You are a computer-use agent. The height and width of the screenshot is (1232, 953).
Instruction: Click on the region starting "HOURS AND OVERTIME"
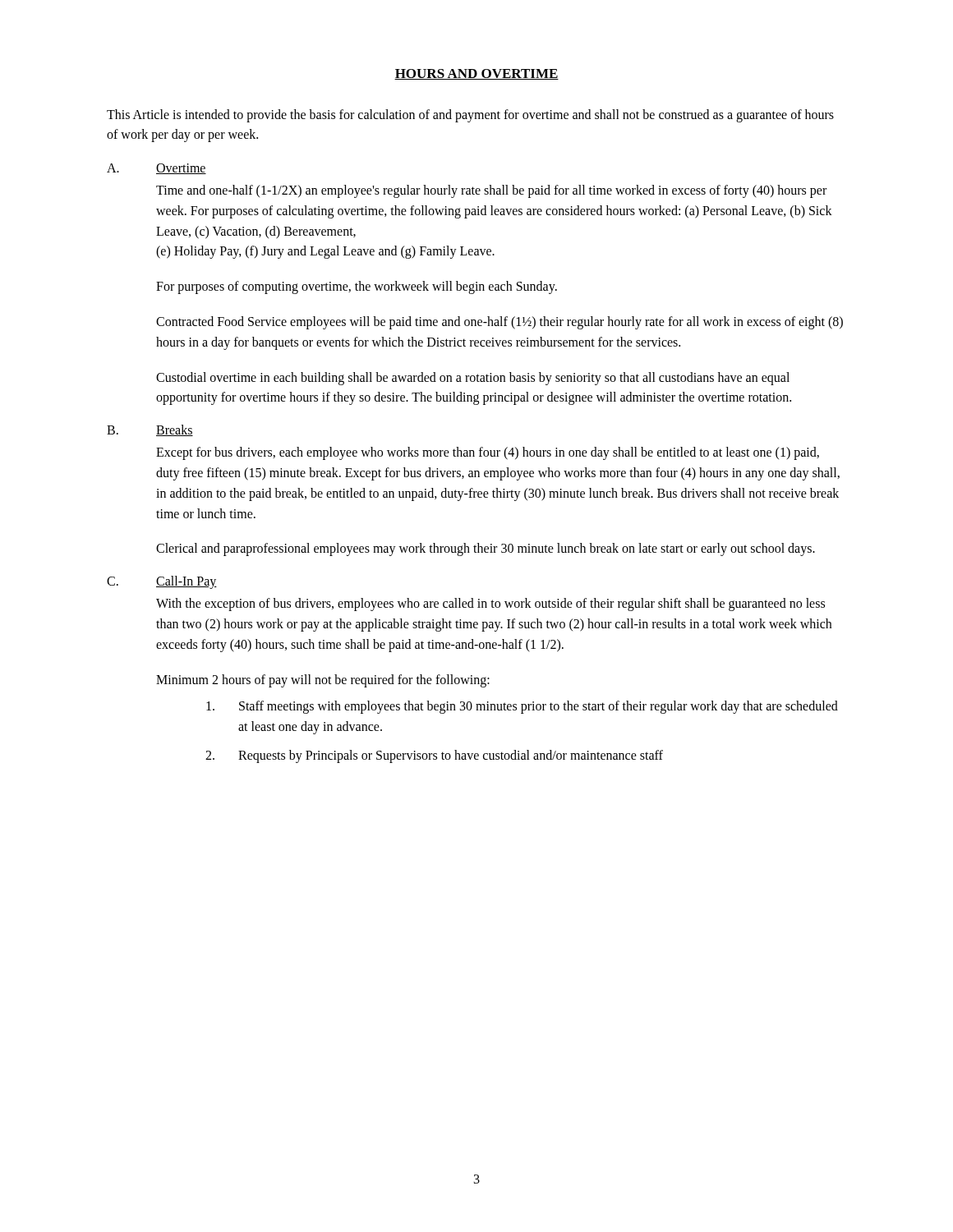coord(476,74)
